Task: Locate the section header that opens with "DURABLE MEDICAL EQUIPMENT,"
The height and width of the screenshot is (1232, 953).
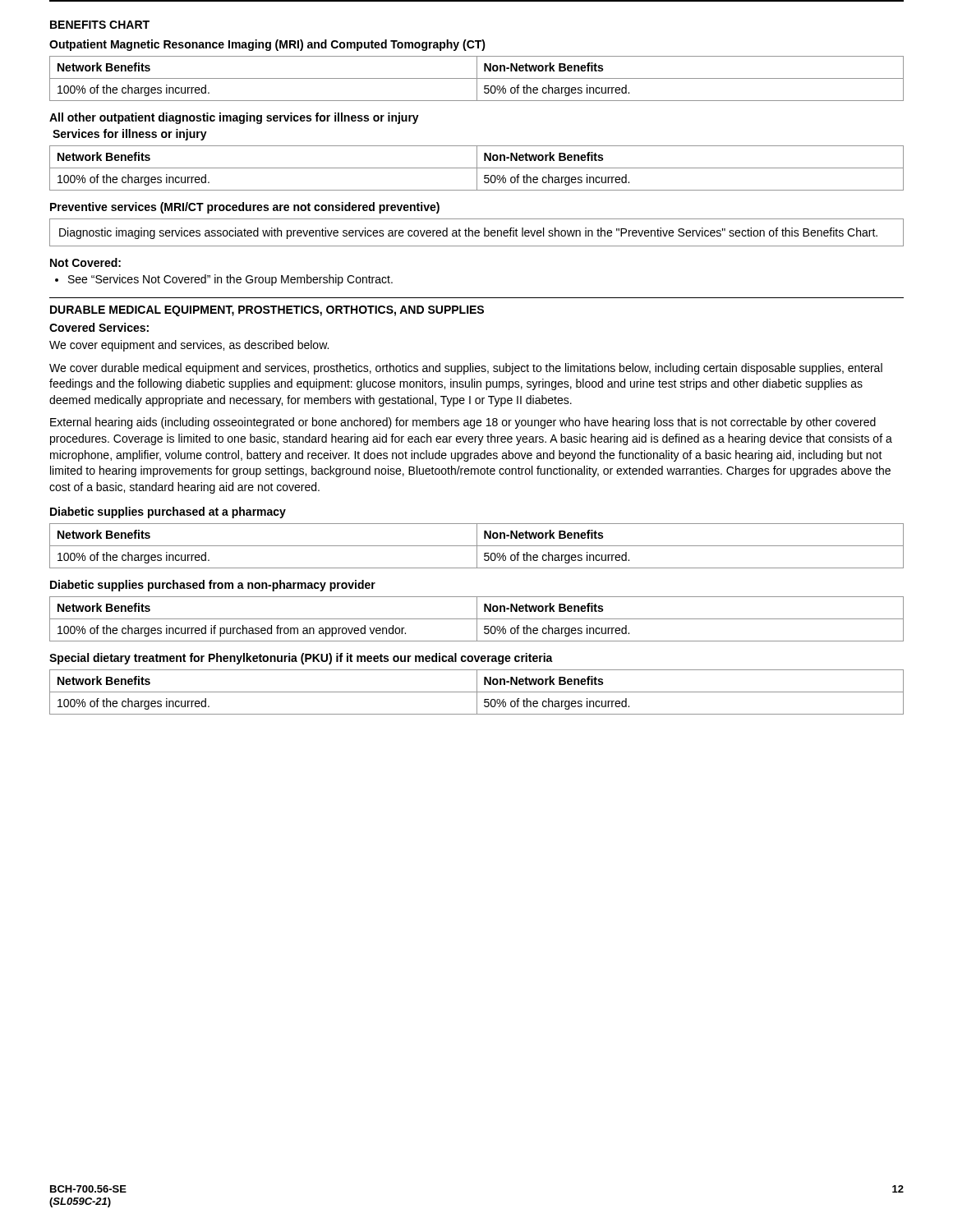Action: [x=267, y=310]
